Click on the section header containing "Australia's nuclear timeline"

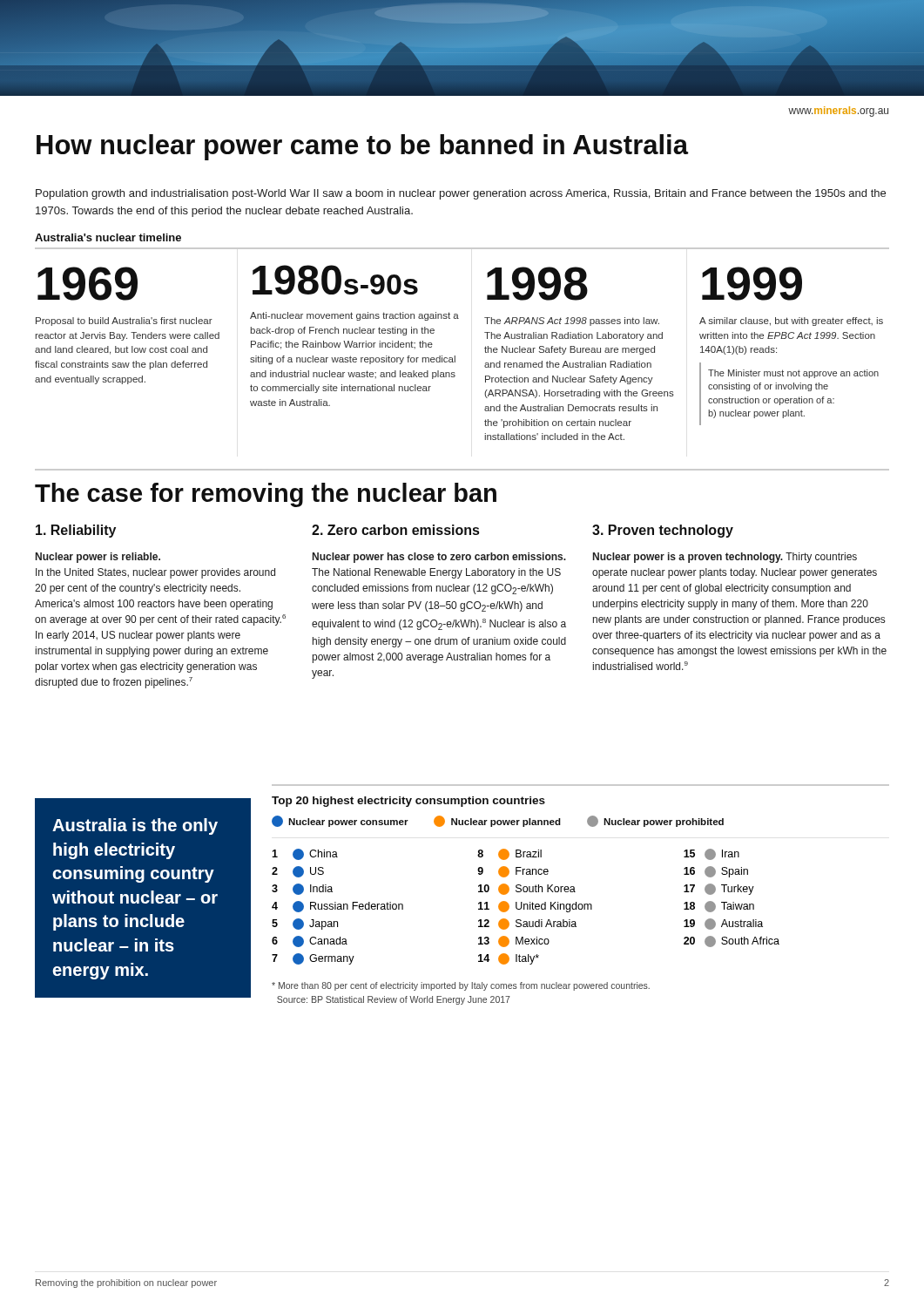108,237
